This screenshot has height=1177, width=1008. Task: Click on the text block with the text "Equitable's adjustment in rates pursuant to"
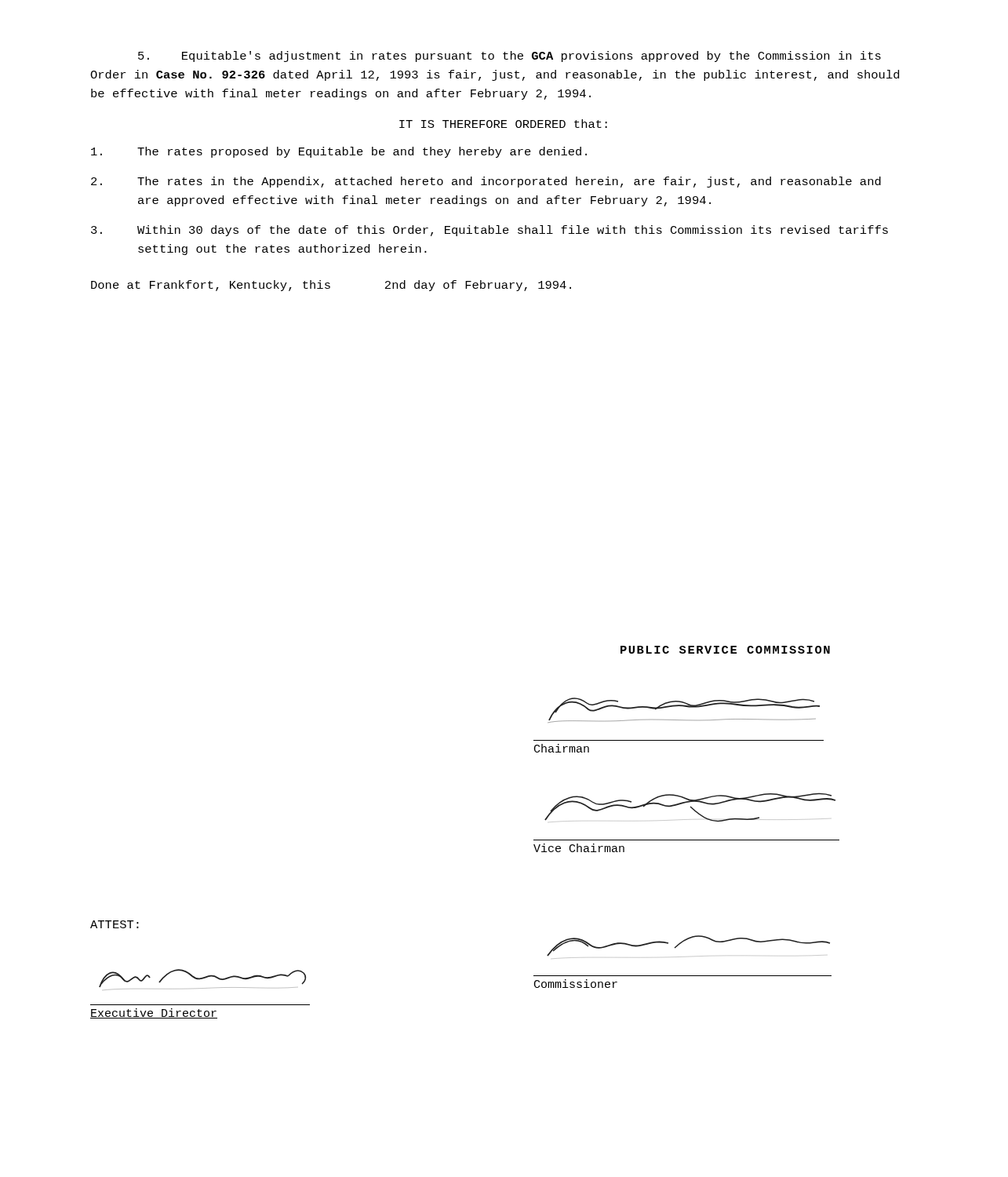pyautogui.click(x=495, y=75)
